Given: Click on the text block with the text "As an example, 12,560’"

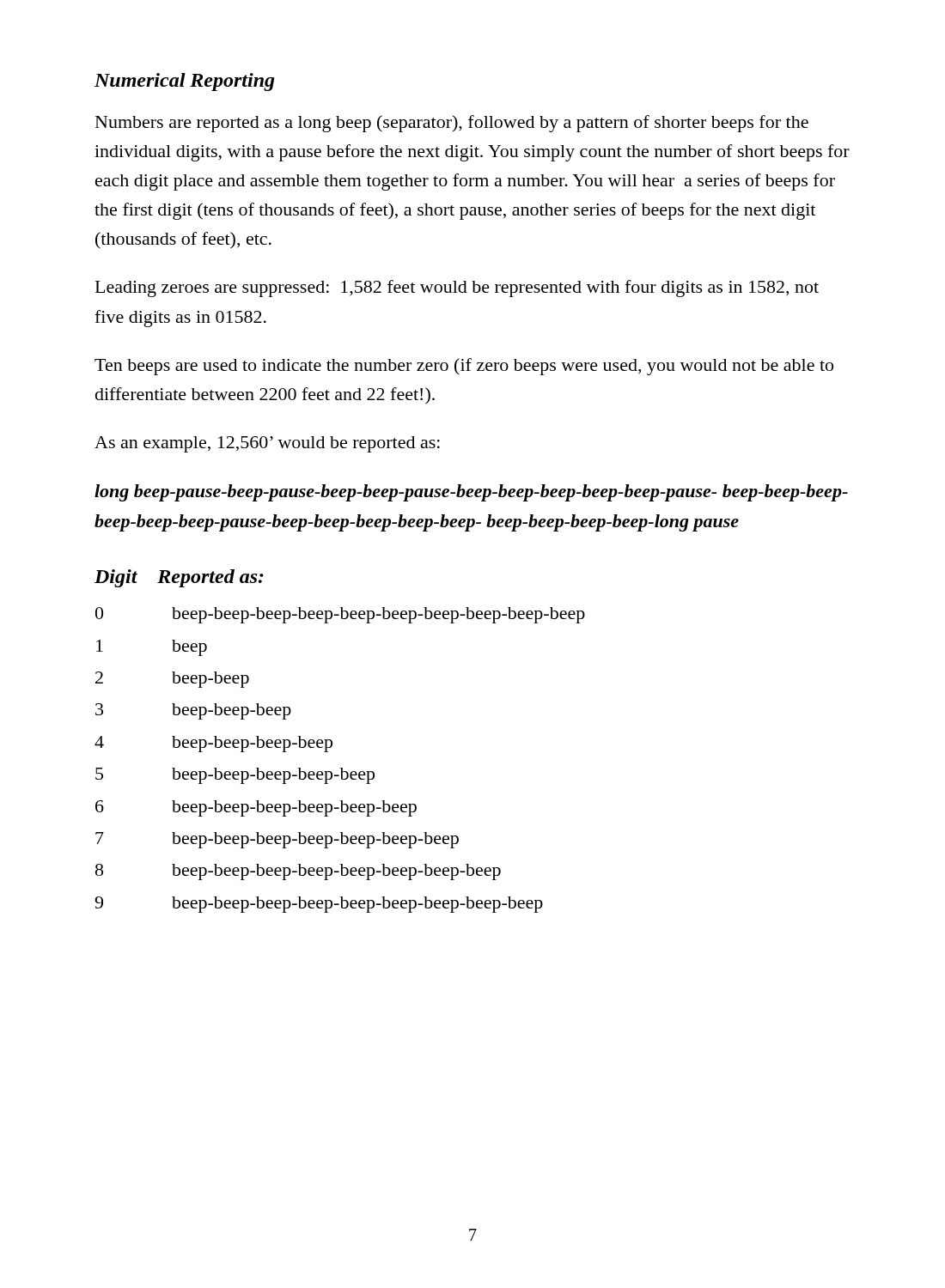Looking at the screenshot, I should click(x=268, y=442).
